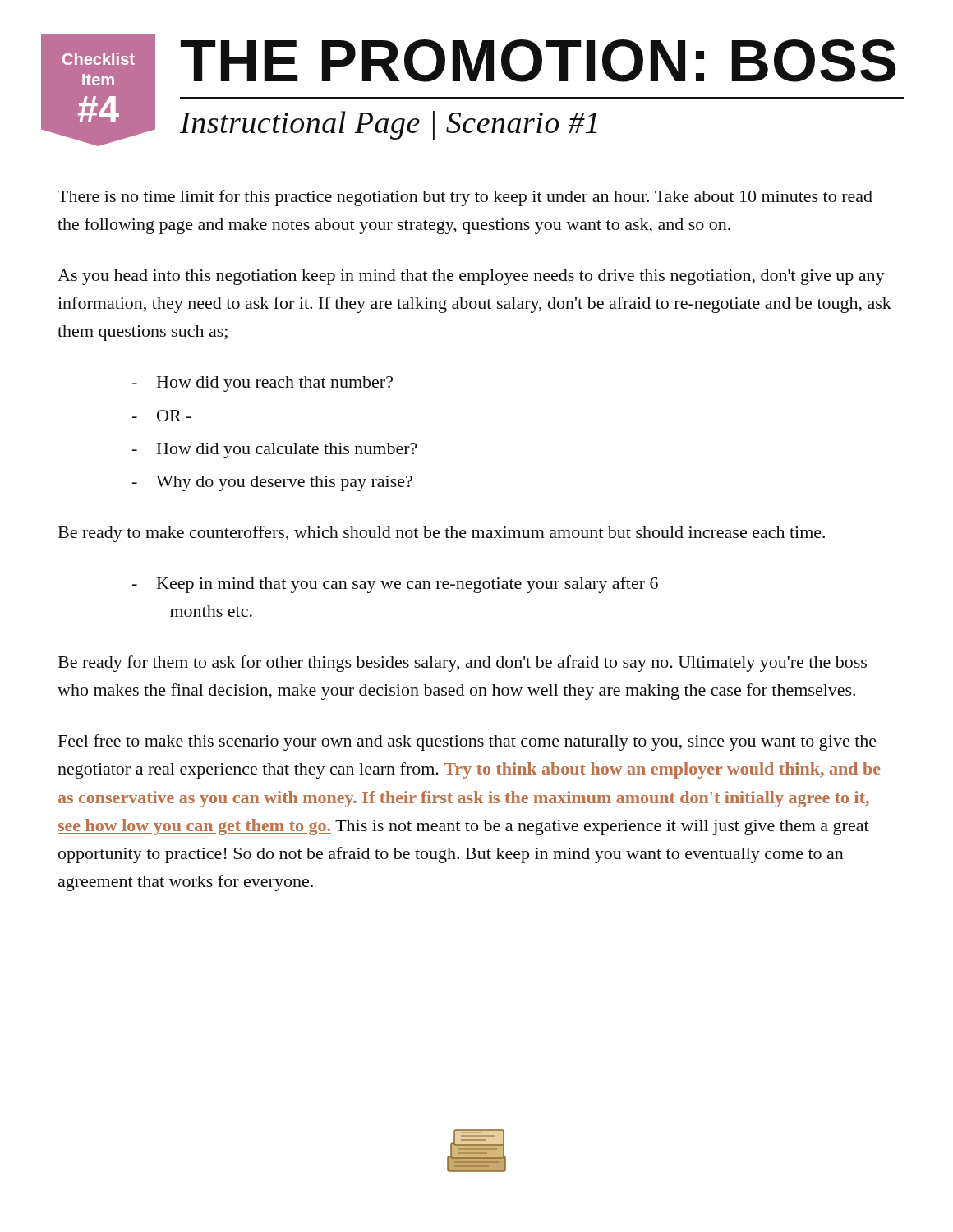
Task: Locate the block of text that opens with "As you head into this negotiation keep"
Action: [474, 303]
